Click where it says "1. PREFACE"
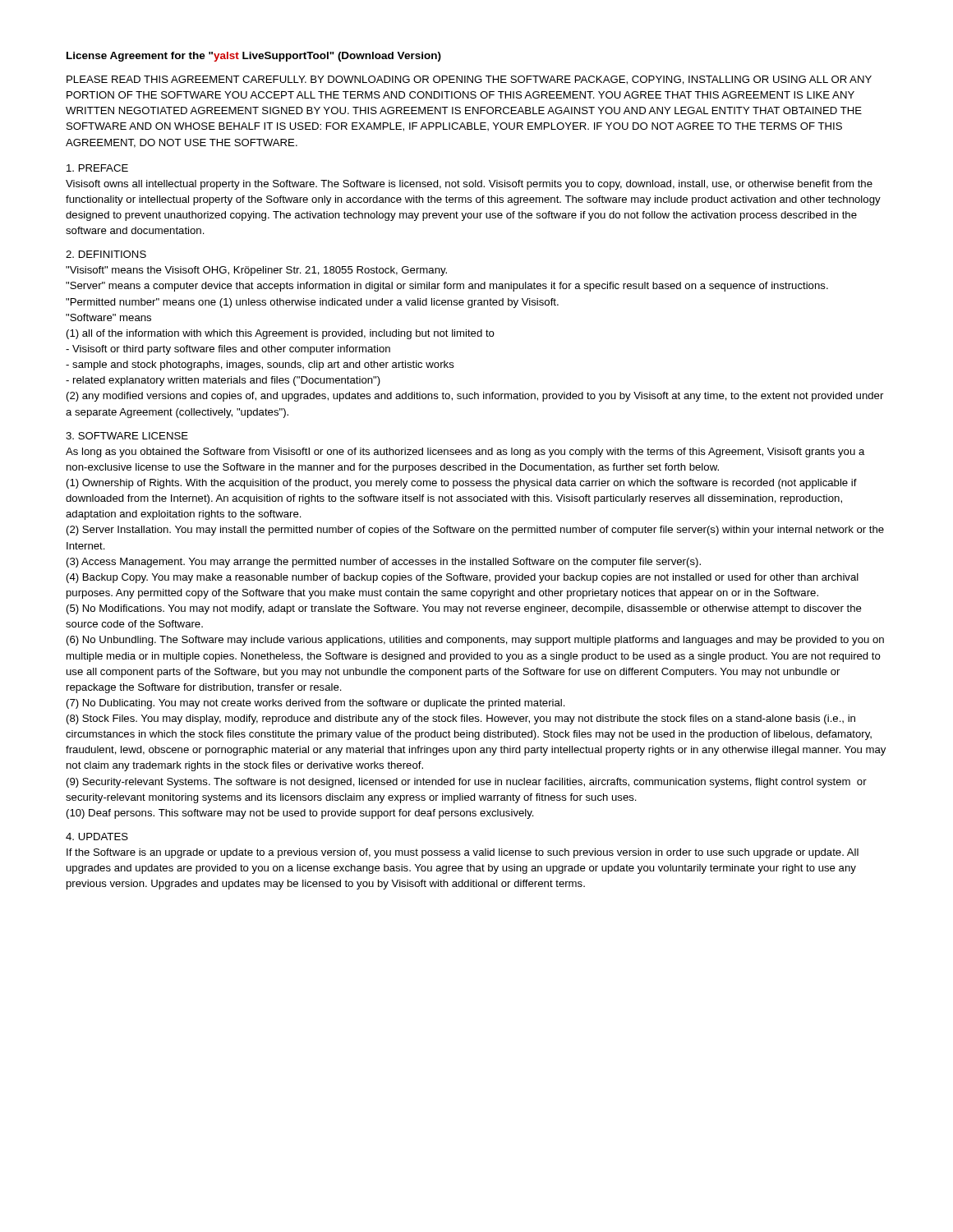 pyautogui.click(x=97, y=168)
